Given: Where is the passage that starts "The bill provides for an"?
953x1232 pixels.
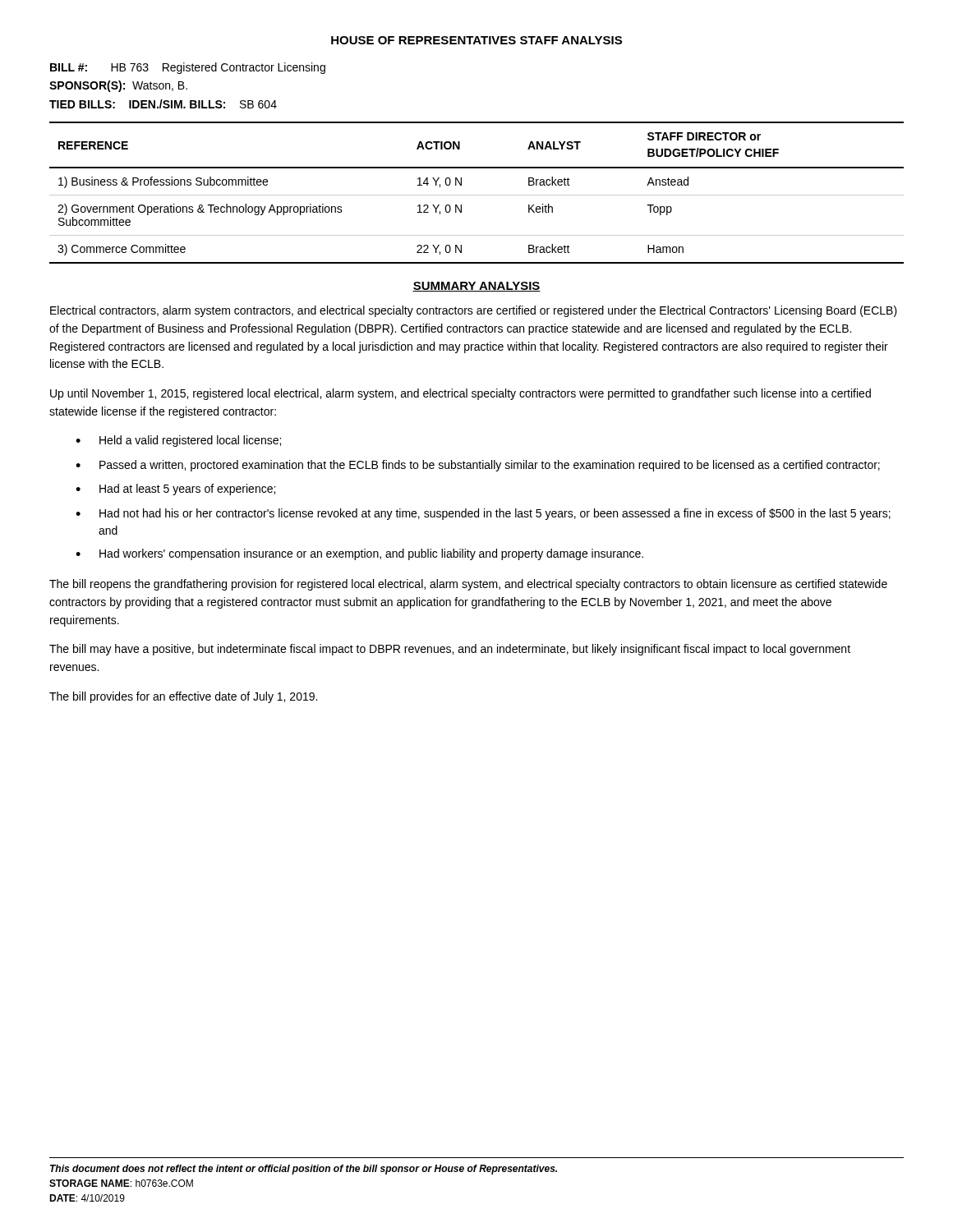Looking at the screenshot, I should pos(184,696).
